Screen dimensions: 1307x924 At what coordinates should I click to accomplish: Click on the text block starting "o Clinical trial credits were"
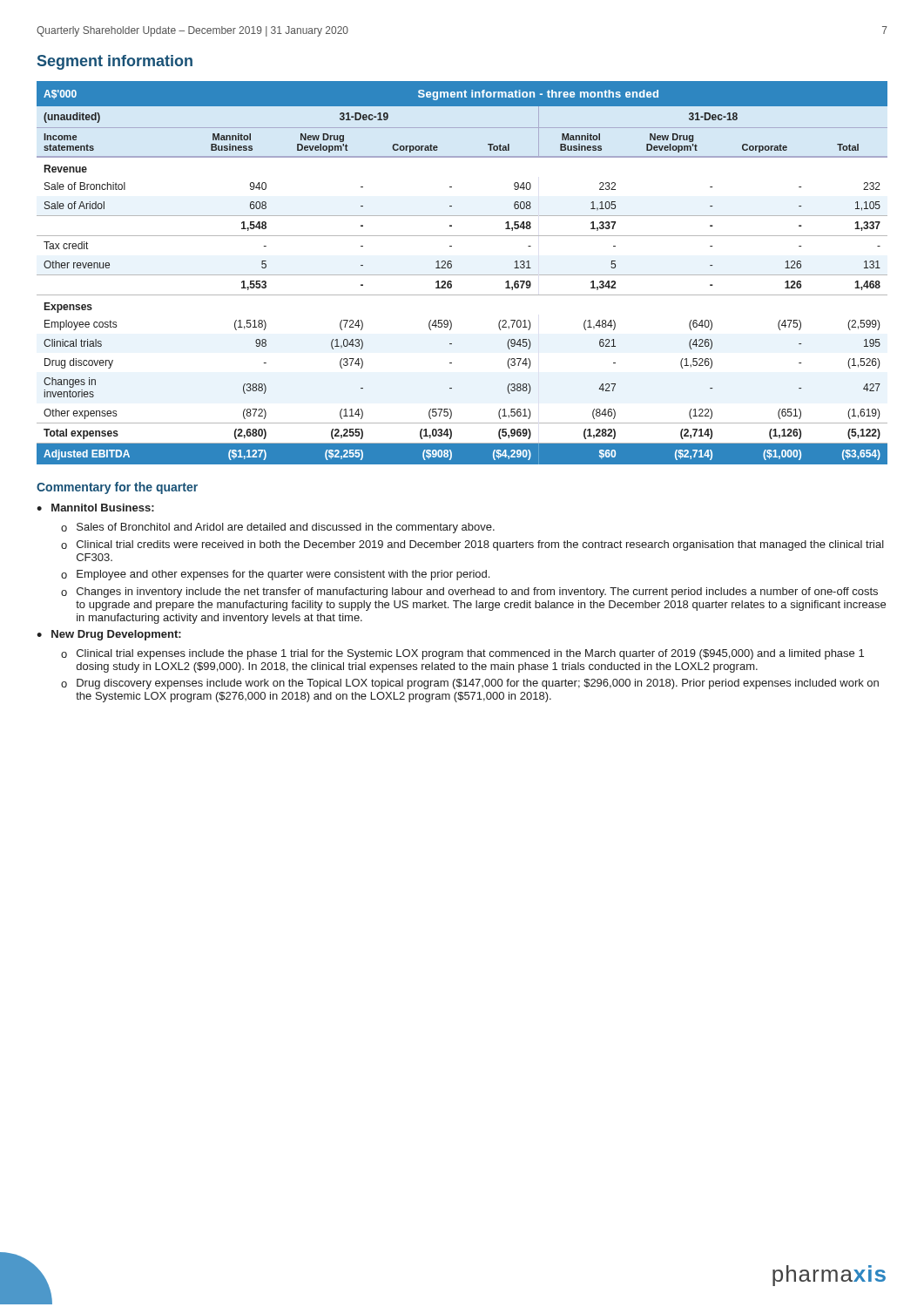click(474, 551)
